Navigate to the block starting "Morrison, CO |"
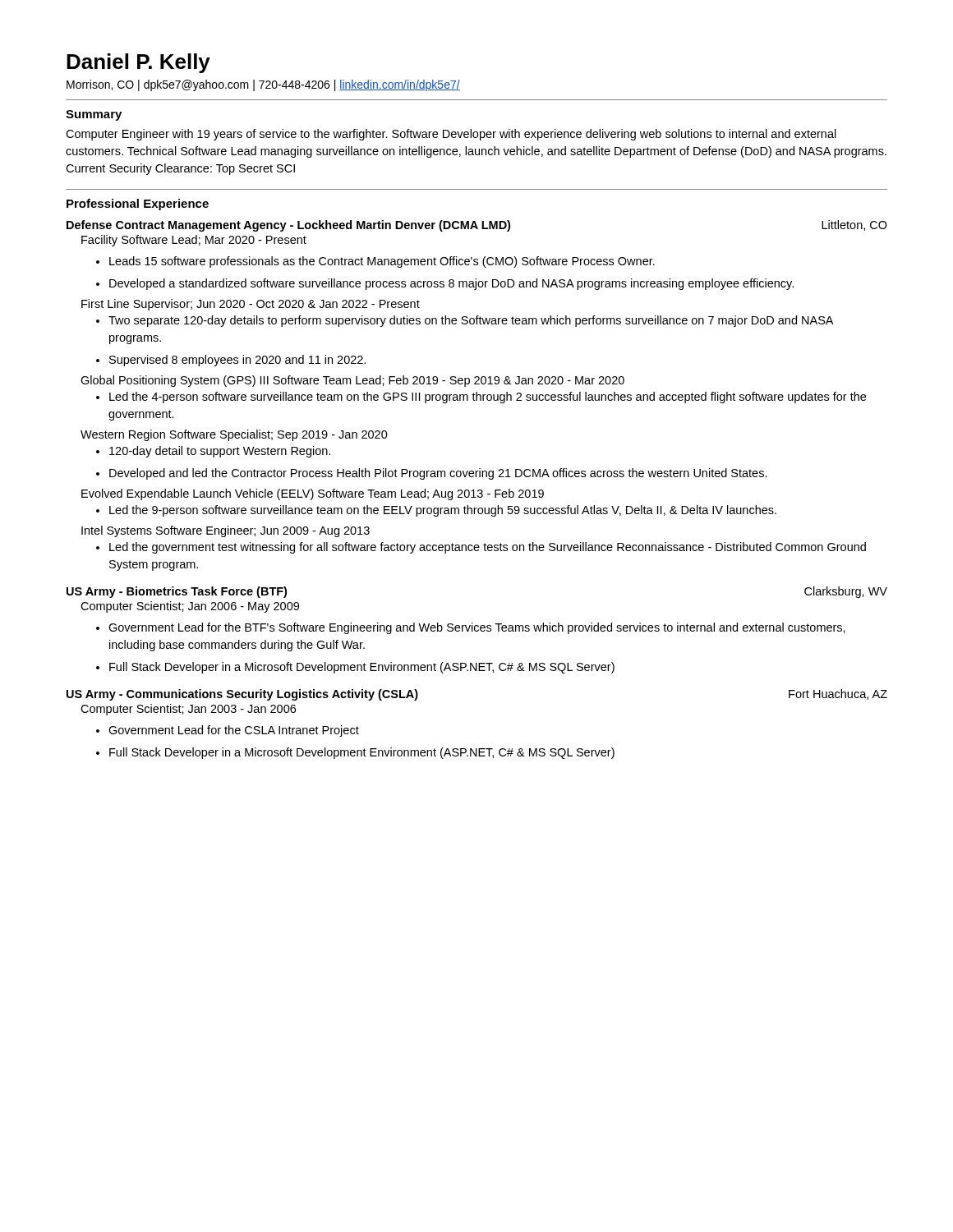Image resolution: width=953 pixels, height=1232 pixels. point(263,85)
